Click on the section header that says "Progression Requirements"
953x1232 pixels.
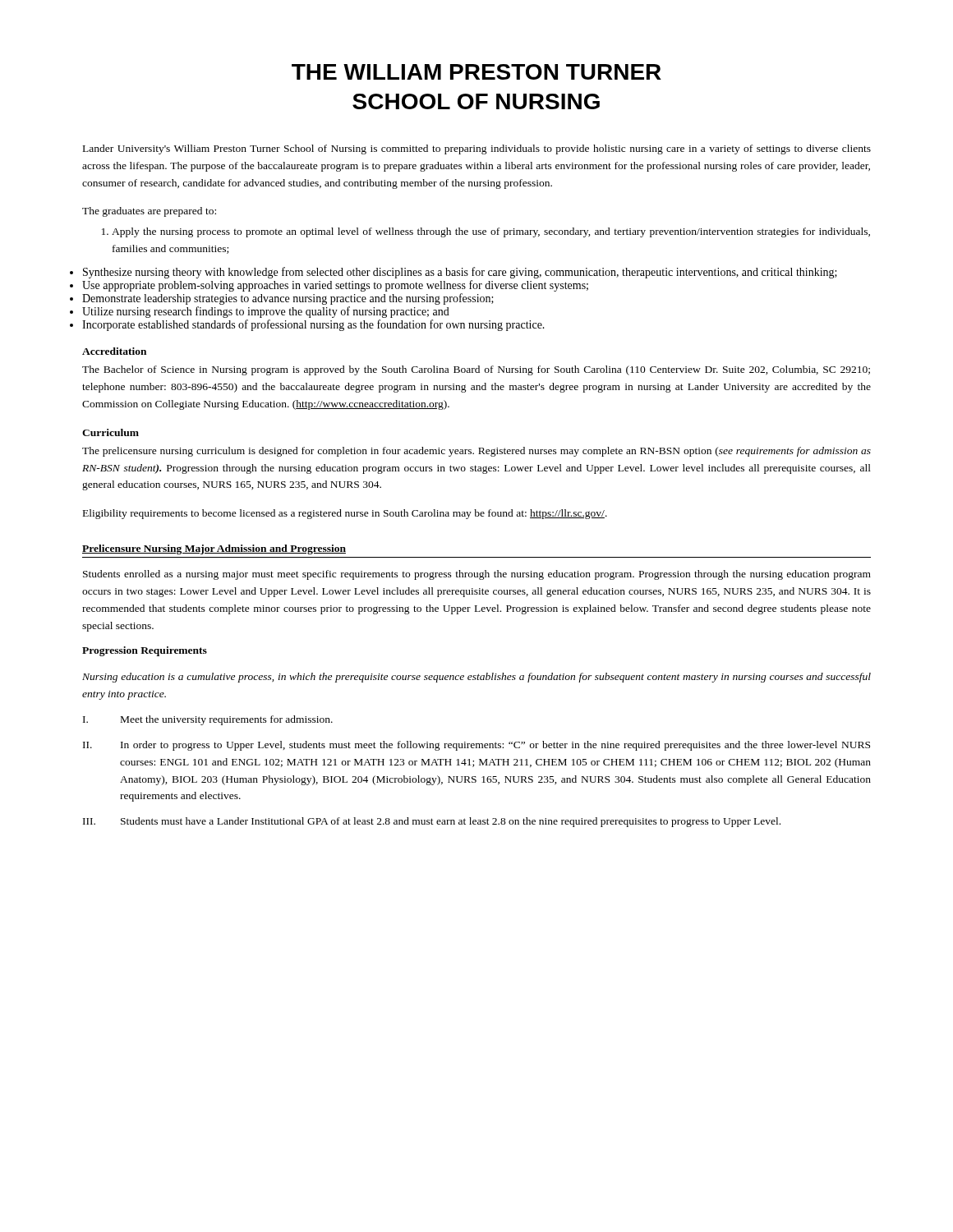145,651
